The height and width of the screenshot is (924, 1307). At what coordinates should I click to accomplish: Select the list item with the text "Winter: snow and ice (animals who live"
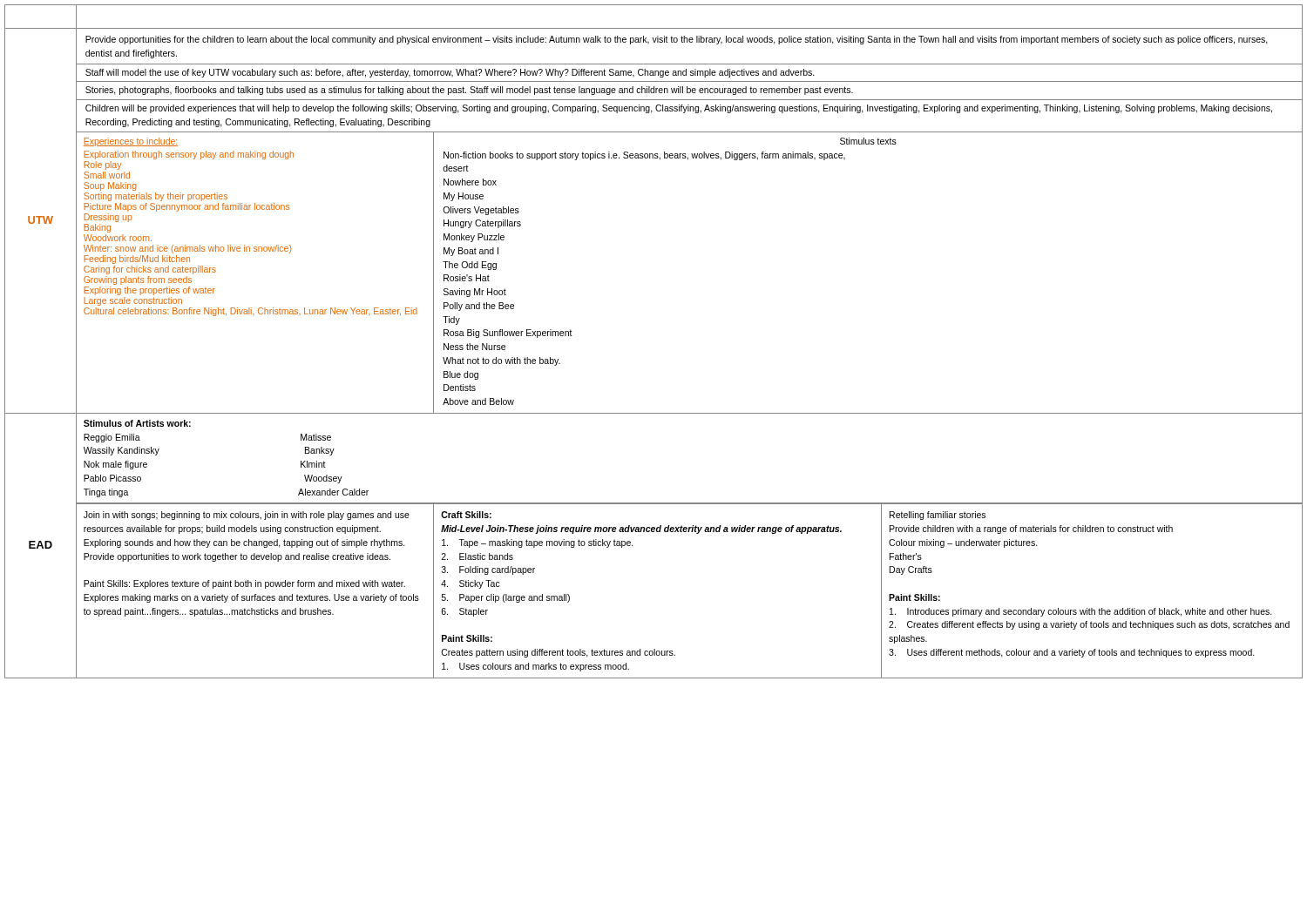[188, 248]
